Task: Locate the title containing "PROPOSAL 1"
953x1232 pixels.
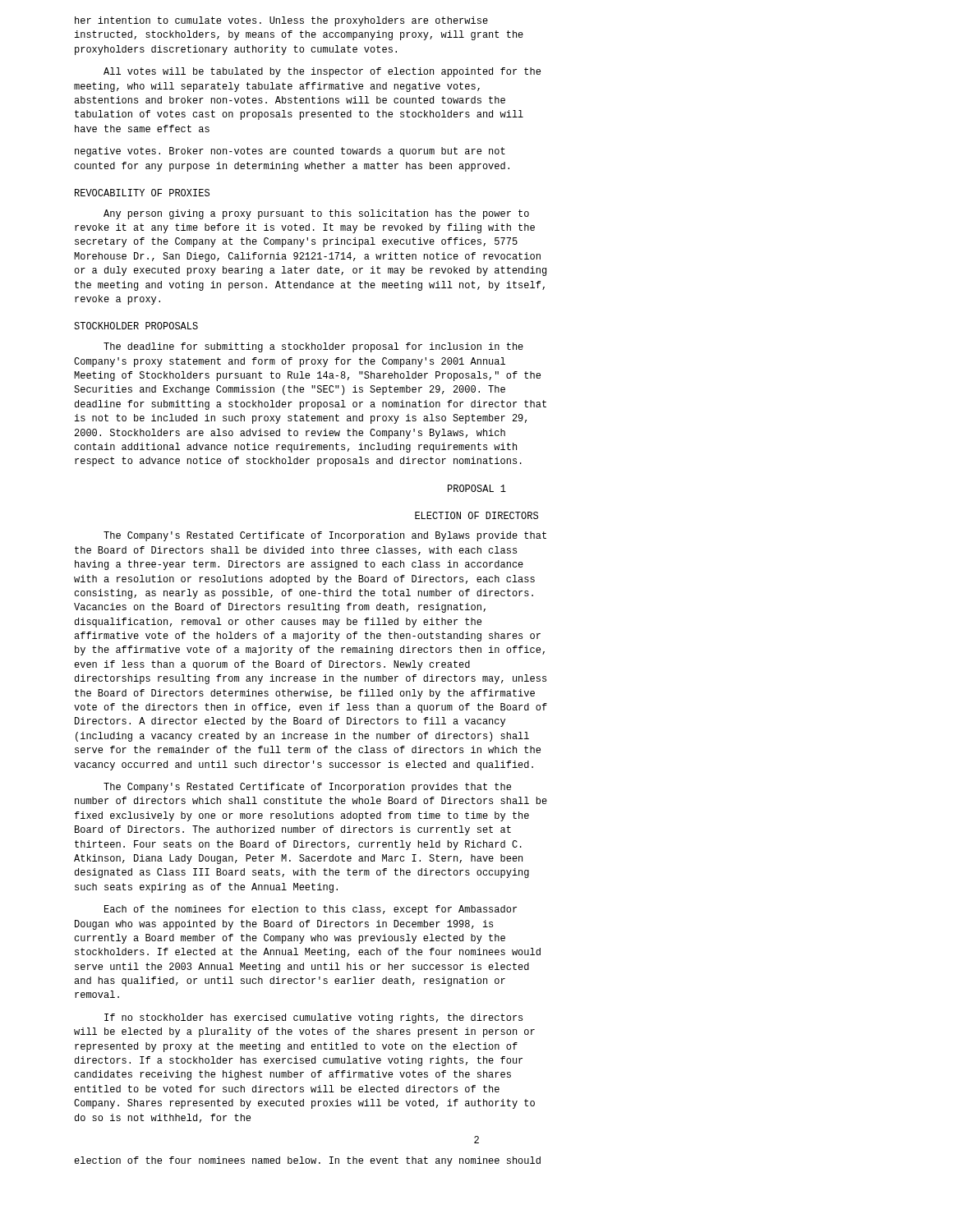Action: pos(476,489)
